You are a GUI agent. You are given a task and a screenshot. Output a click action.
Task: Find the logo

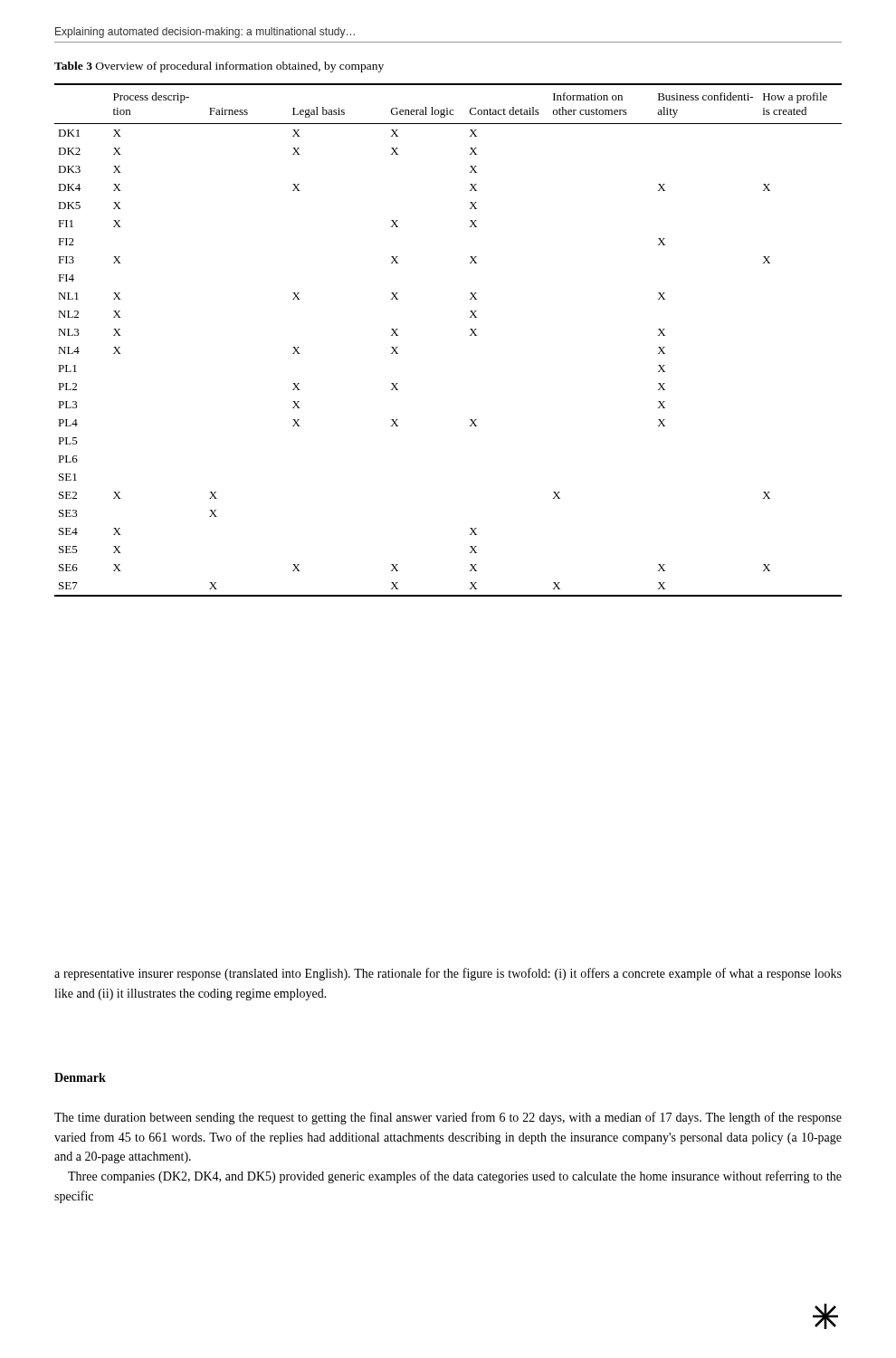tap(825, 1316)
